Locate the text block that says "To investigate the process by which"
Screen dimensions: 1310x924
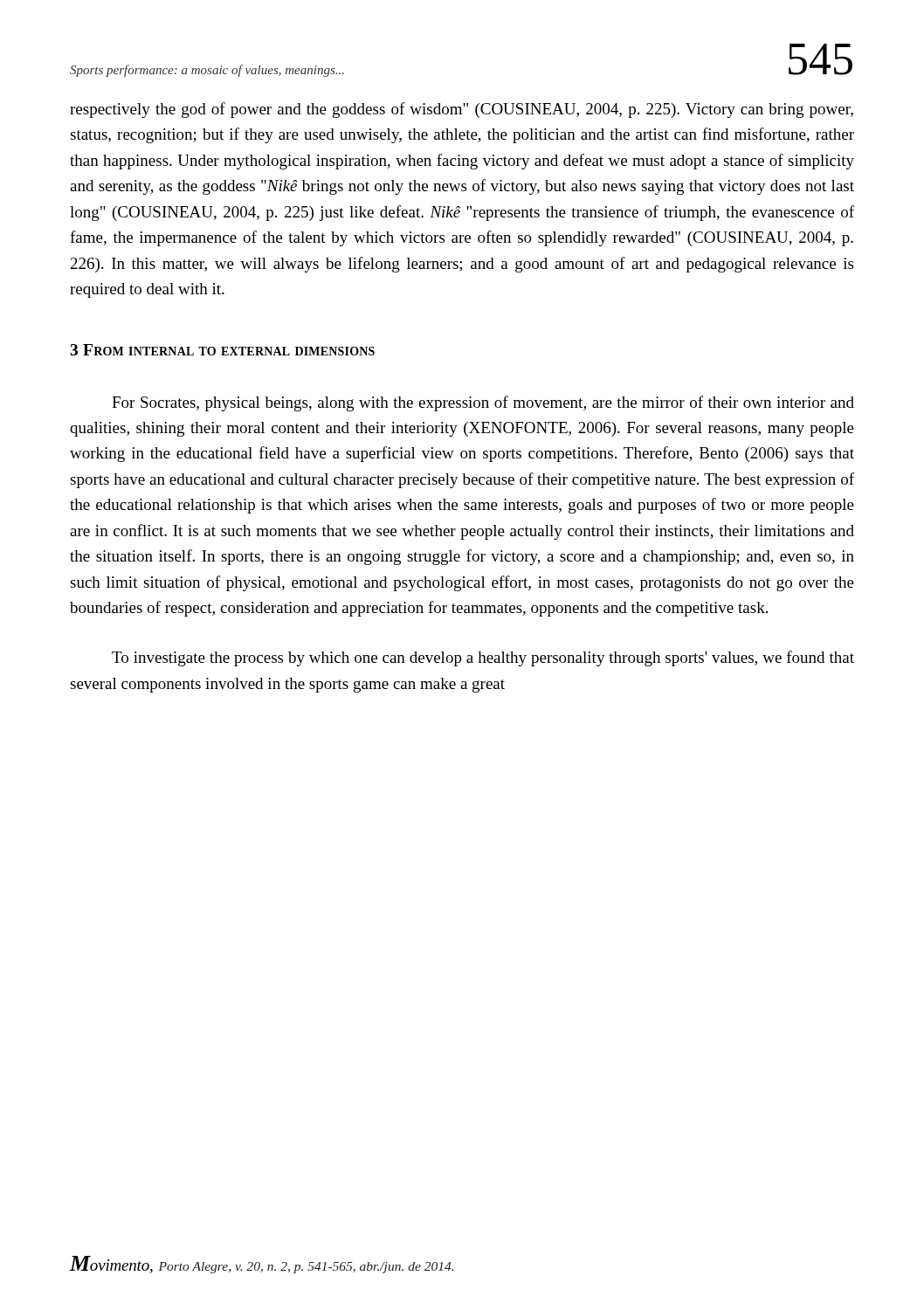(462, 670)
